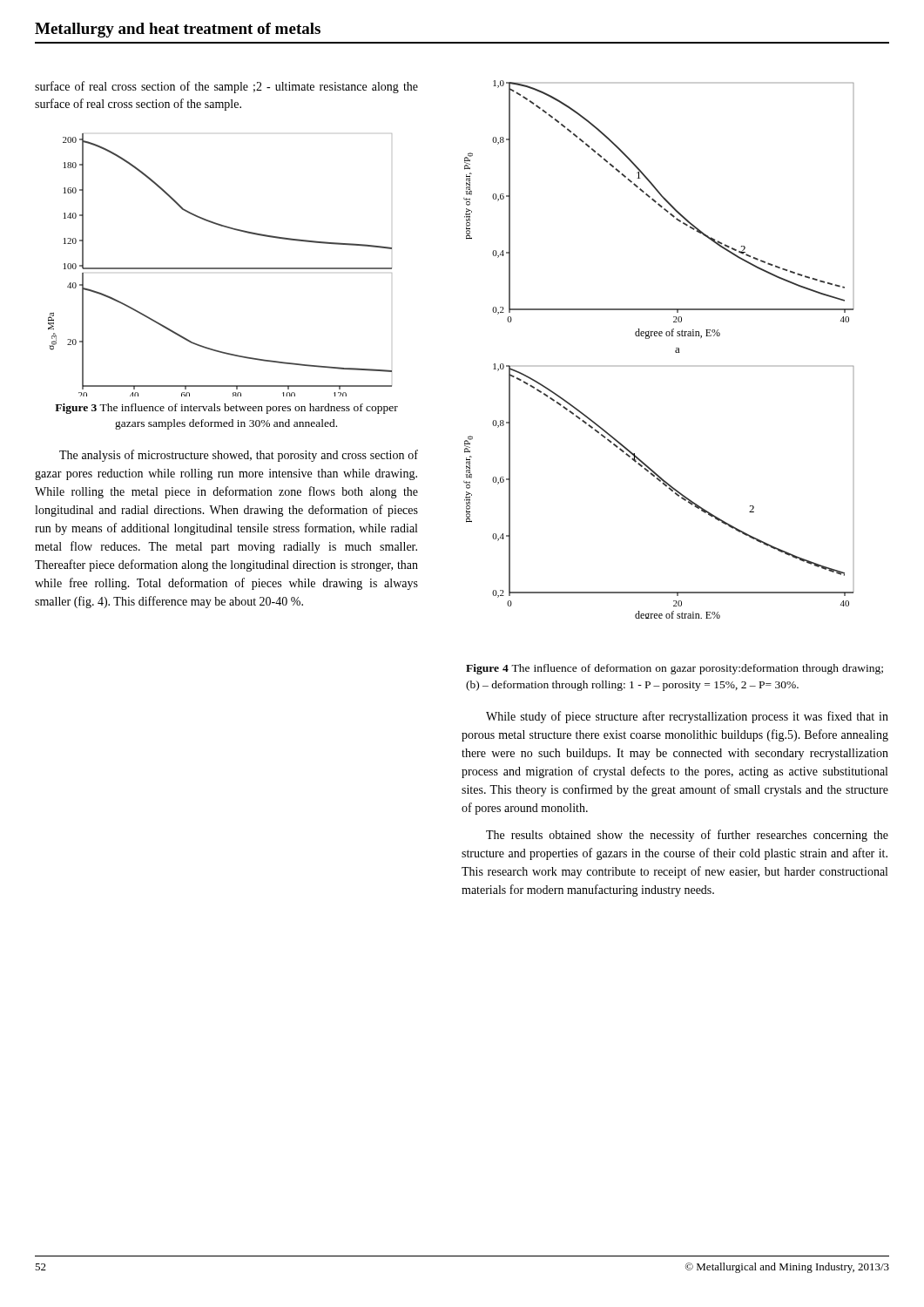Click on the text block that says "While study of piece structure after recrystallization"
Image resolution: width=924 pixels, height=1307 pixels.
[x=675, y=762]
